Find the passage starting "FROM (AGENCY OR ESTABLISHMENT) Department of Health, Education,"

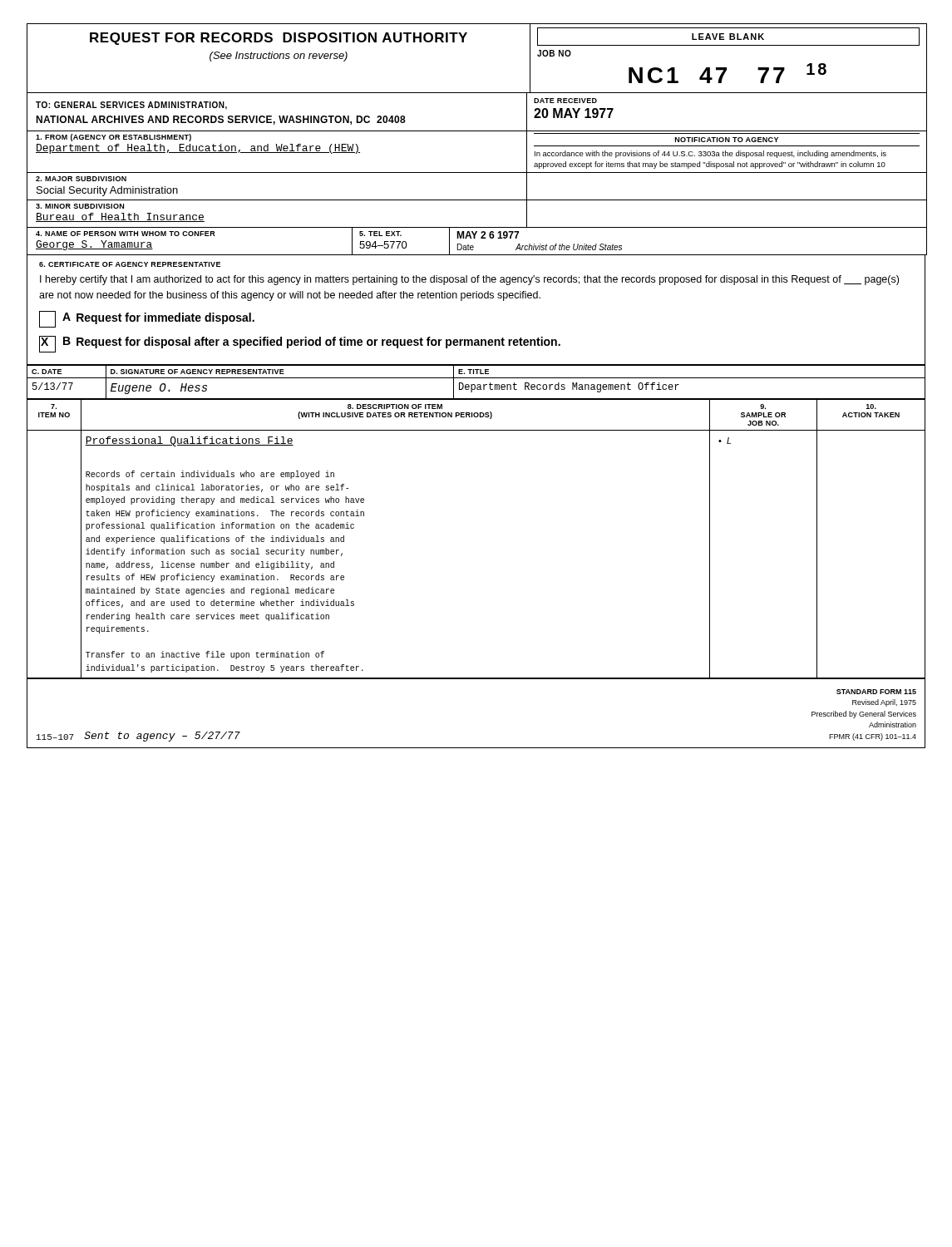coord(277,145)
